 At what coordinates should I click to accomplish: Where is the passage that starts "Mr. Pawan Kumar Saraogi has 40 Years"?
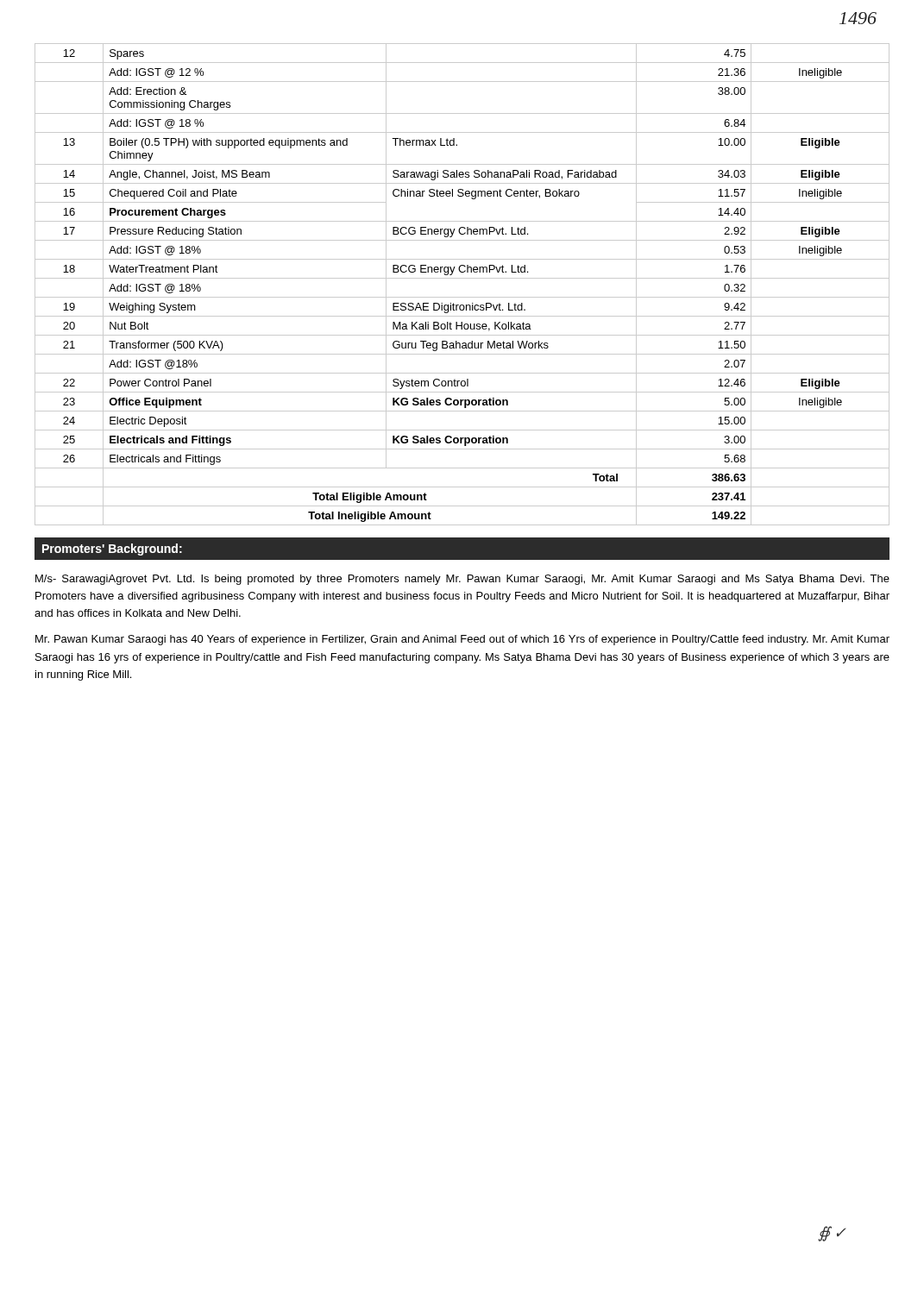point(462,657)
